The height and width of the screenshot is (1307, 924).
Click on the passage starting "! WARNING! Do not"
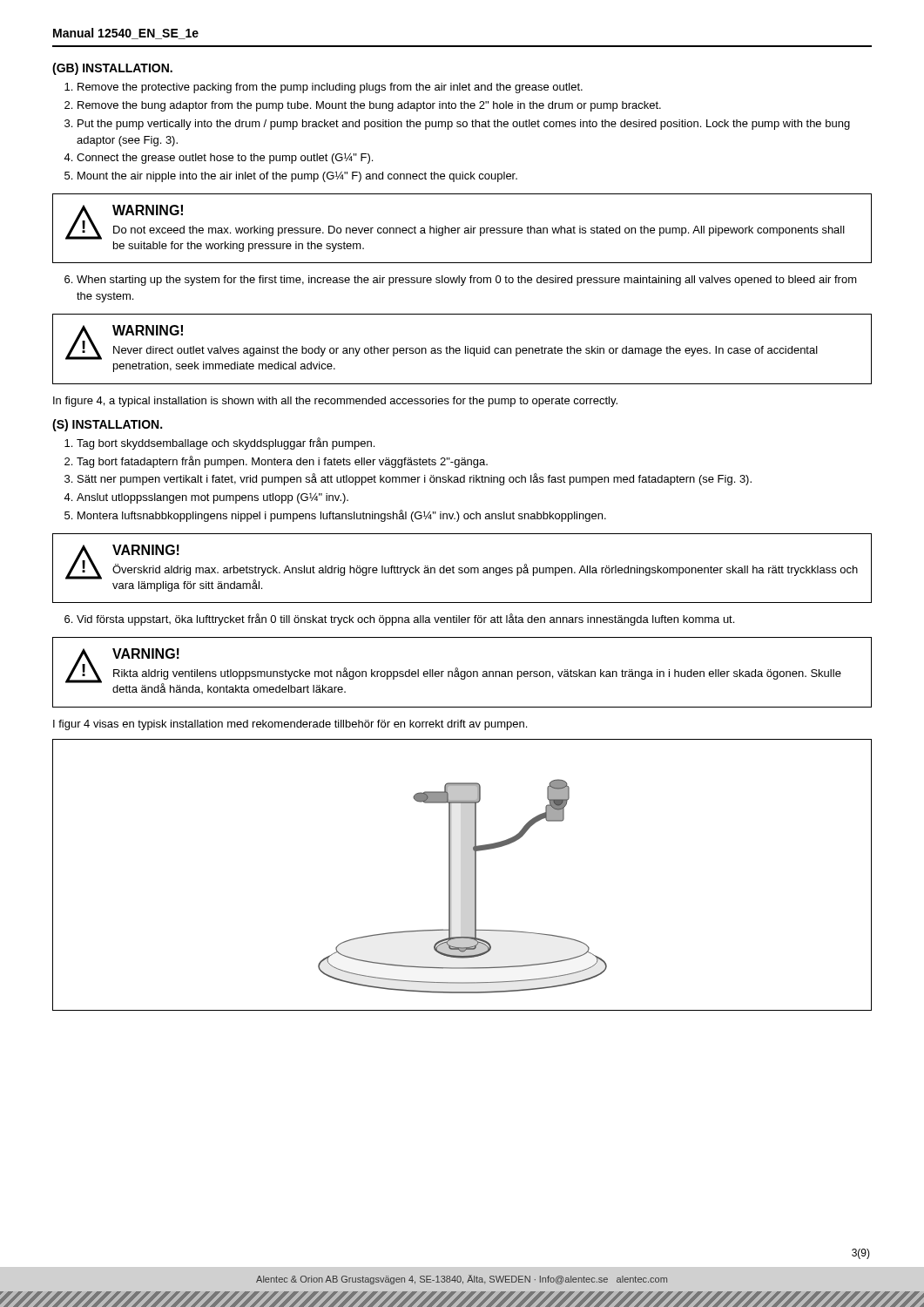(462, 229)
